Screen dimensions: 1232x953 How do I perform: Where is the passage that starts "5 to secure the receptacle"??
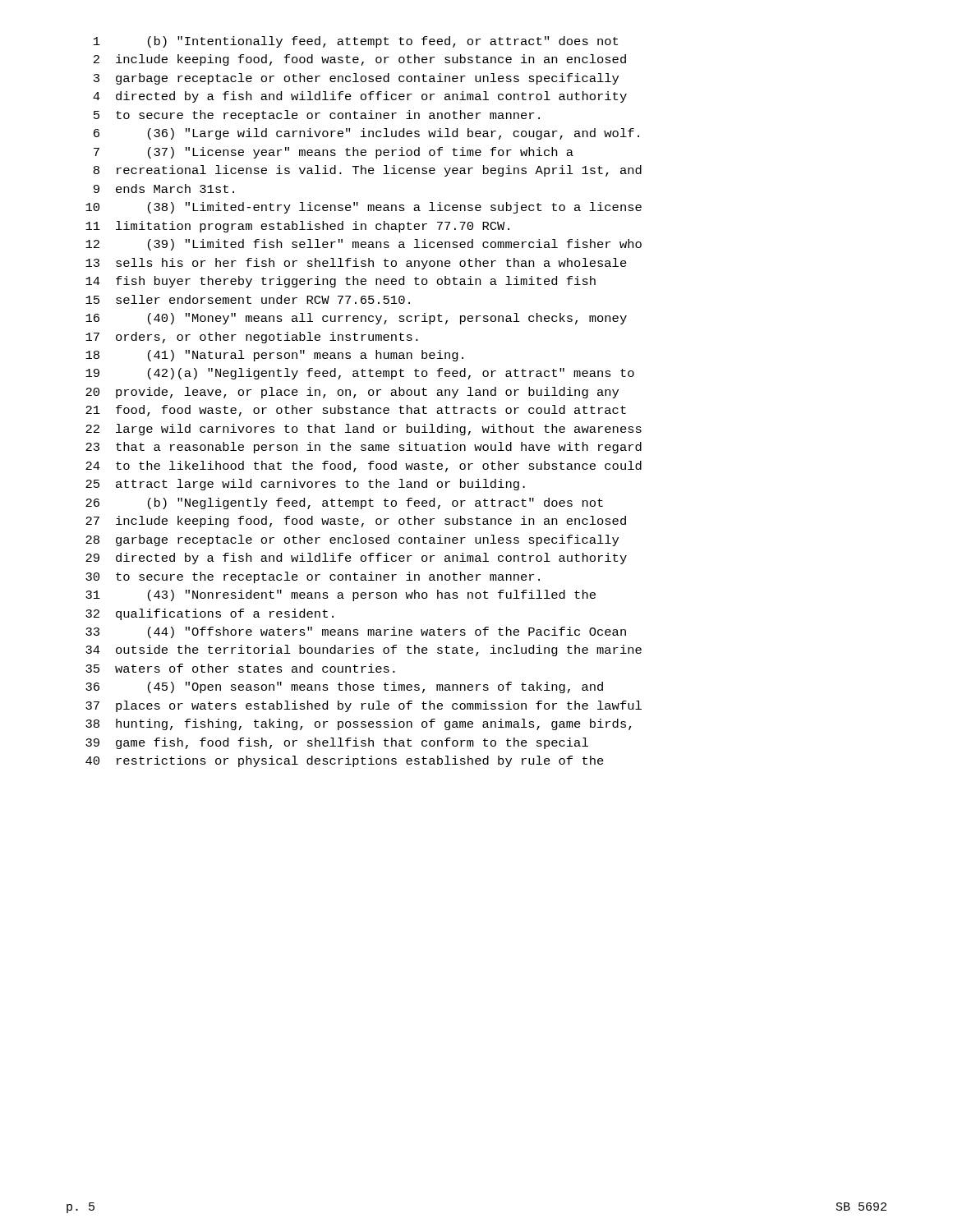476,116
